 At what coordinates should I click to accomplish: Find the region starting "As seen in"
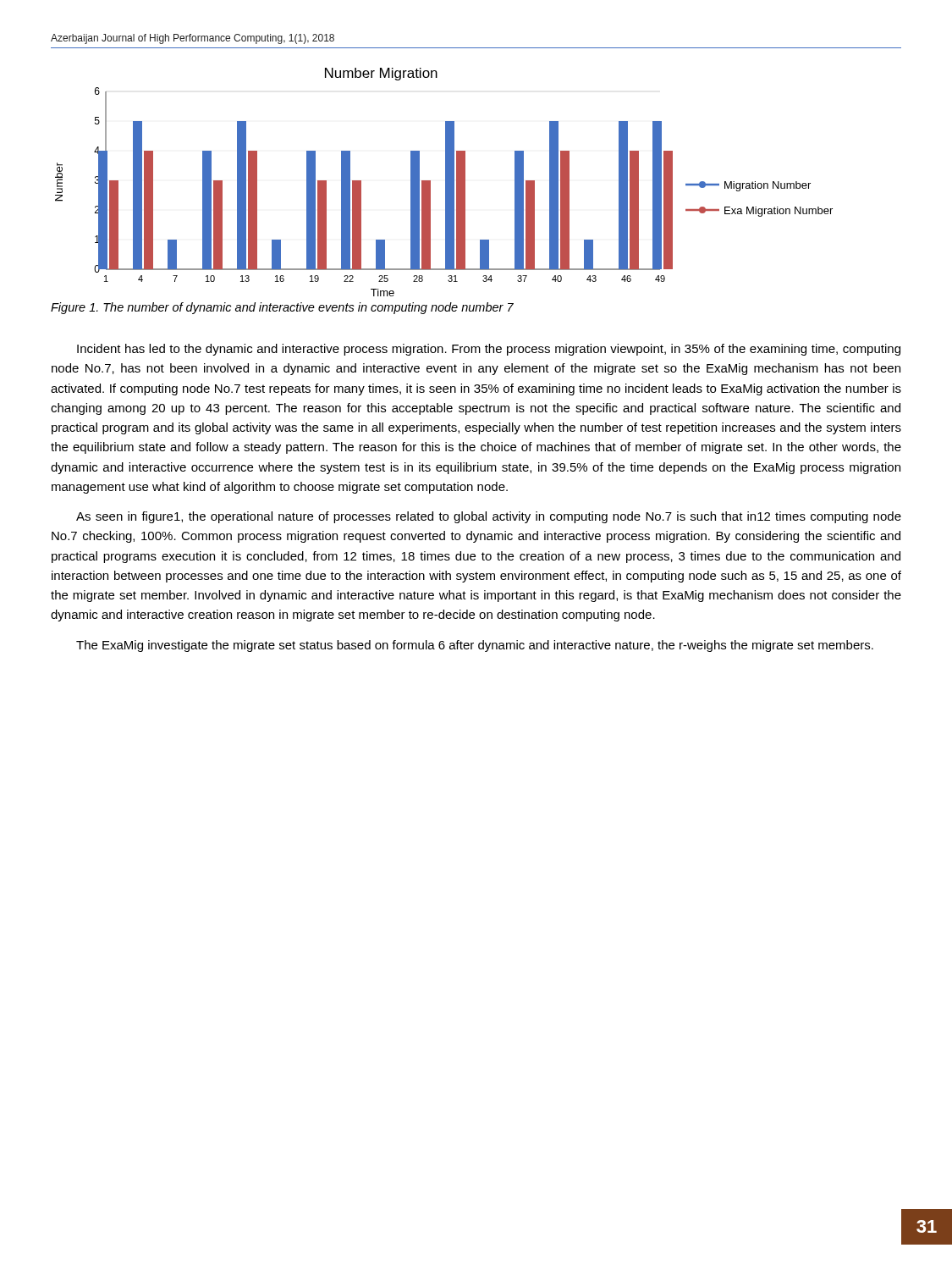click(x=476, y=565)
